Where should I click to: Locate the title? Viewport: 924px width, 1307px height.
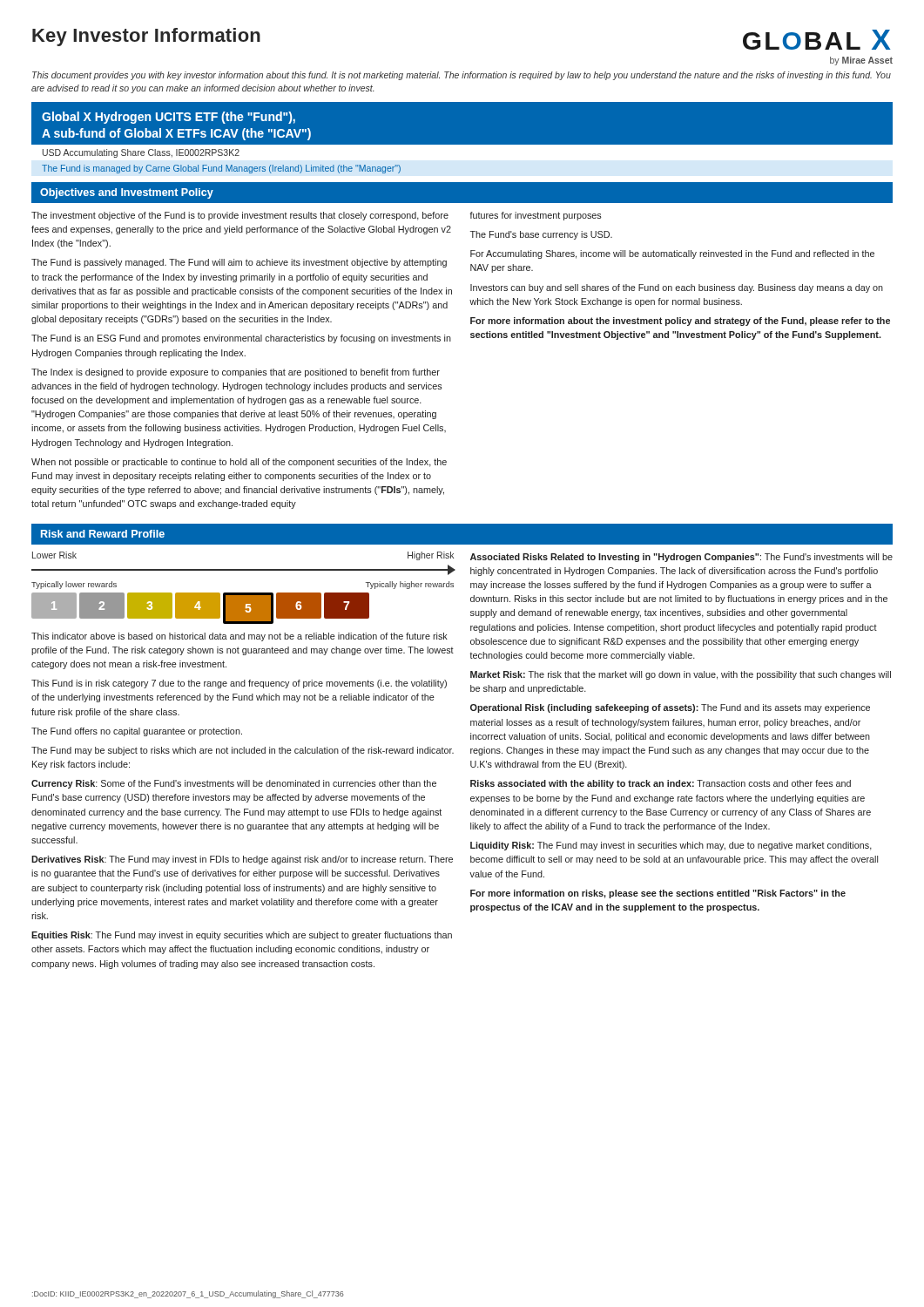tap(146, 35)
